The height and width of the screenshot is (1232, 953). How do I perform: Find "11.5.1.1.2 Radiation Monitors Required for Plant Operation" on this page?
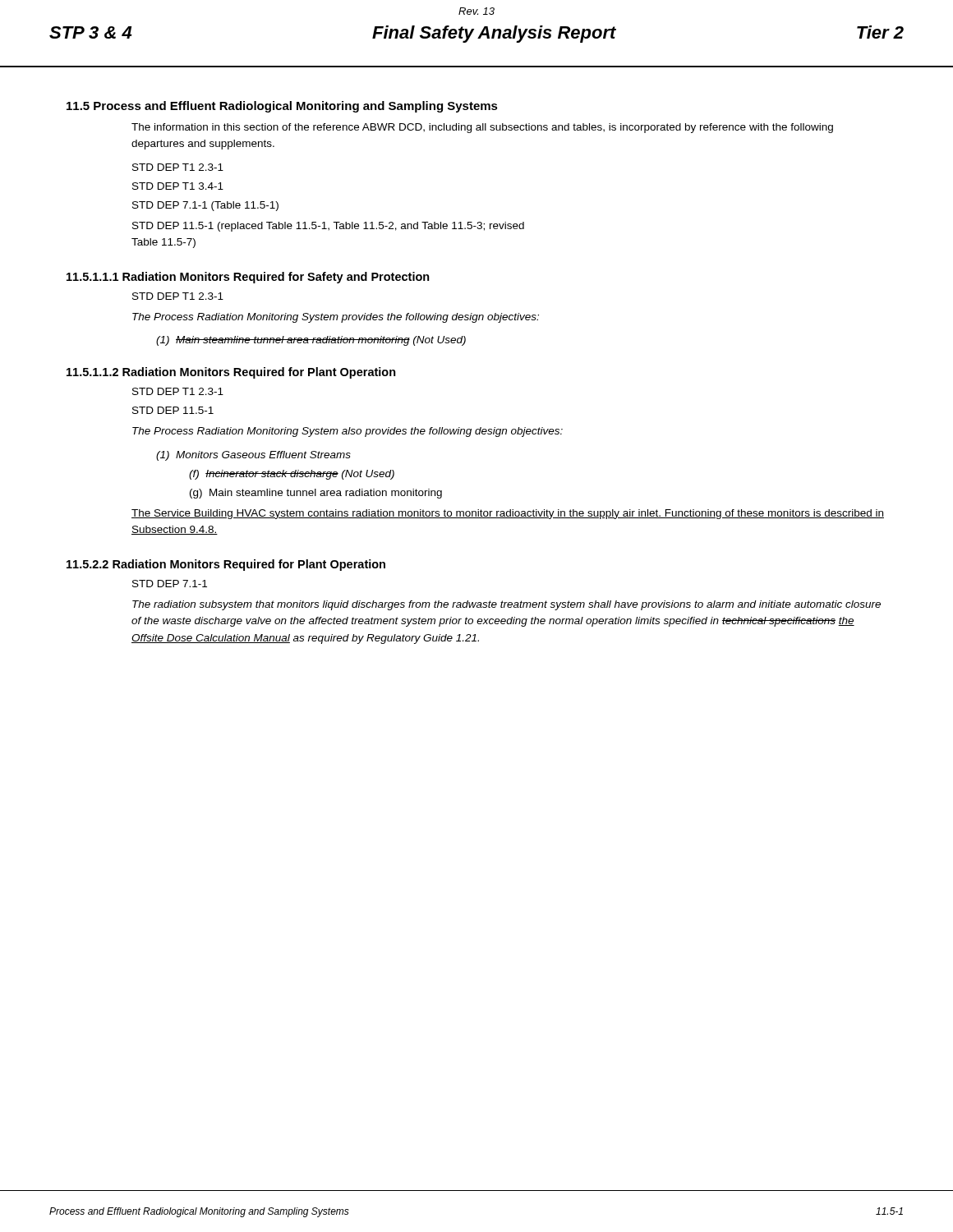coord(231,372)
